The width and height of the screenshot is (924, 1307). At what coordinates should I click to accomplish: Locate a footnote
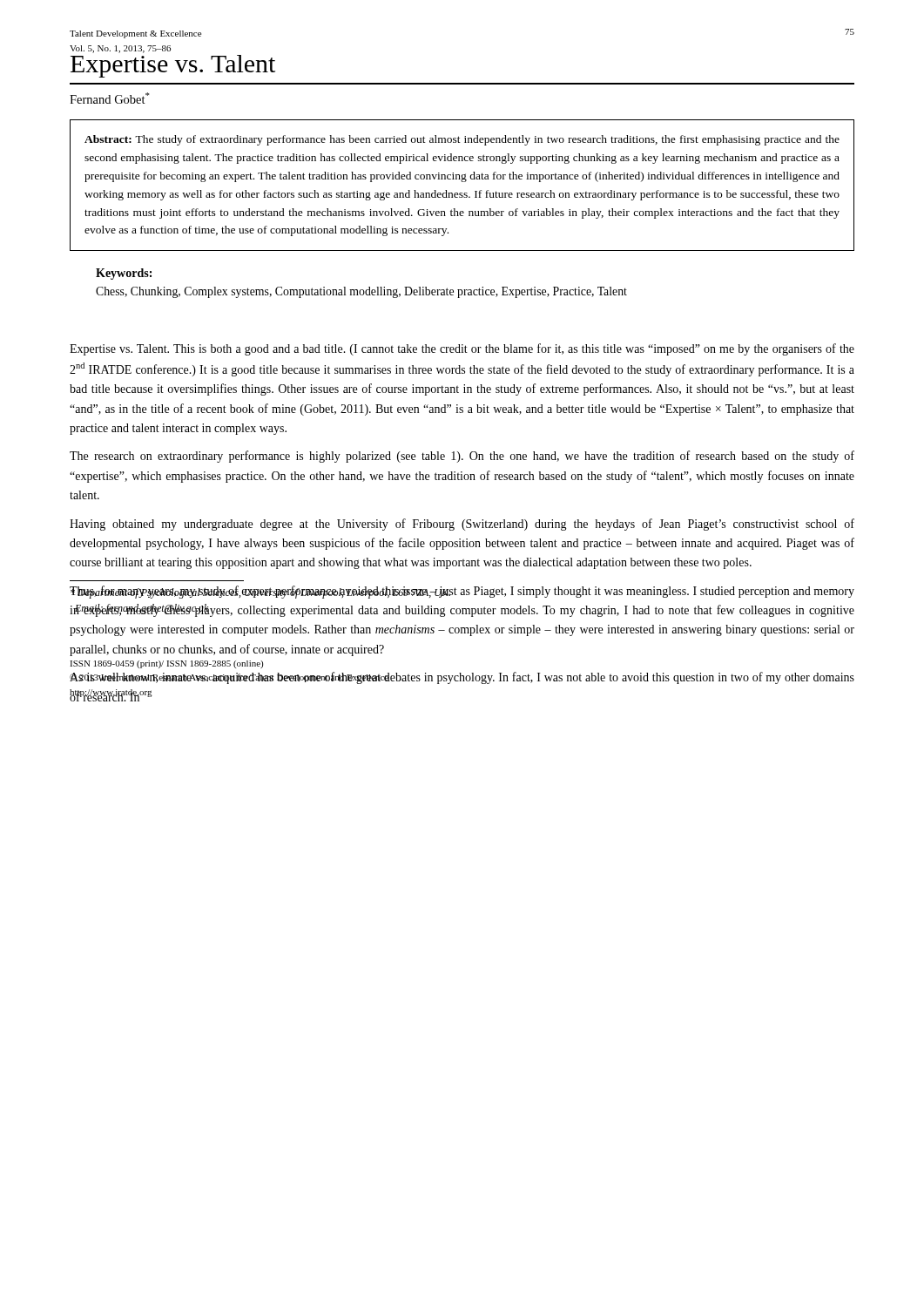[260, 600]
